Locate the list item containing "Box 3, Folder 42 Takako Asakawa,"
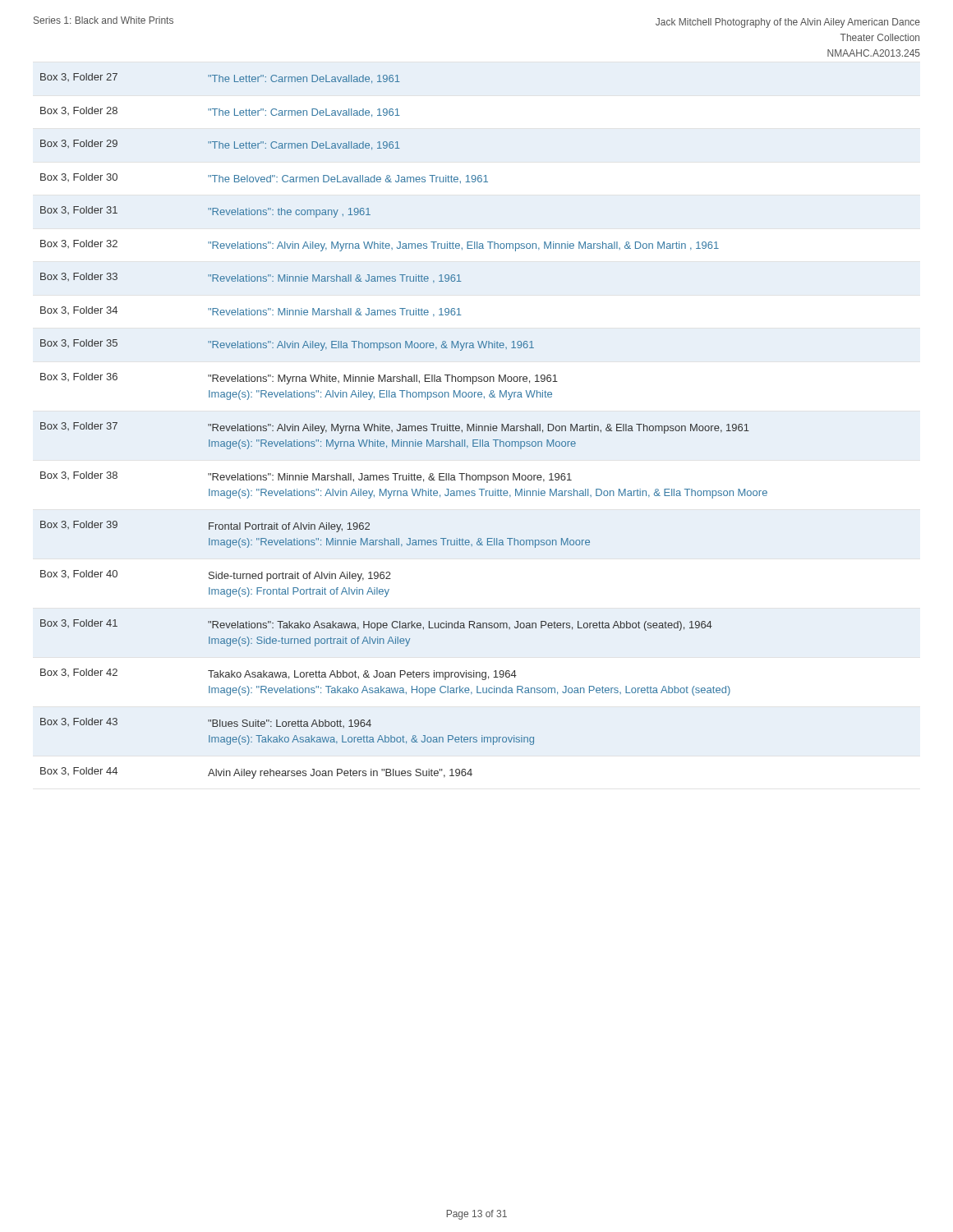Screen dimensions: 1232x953 coord(476,682)
